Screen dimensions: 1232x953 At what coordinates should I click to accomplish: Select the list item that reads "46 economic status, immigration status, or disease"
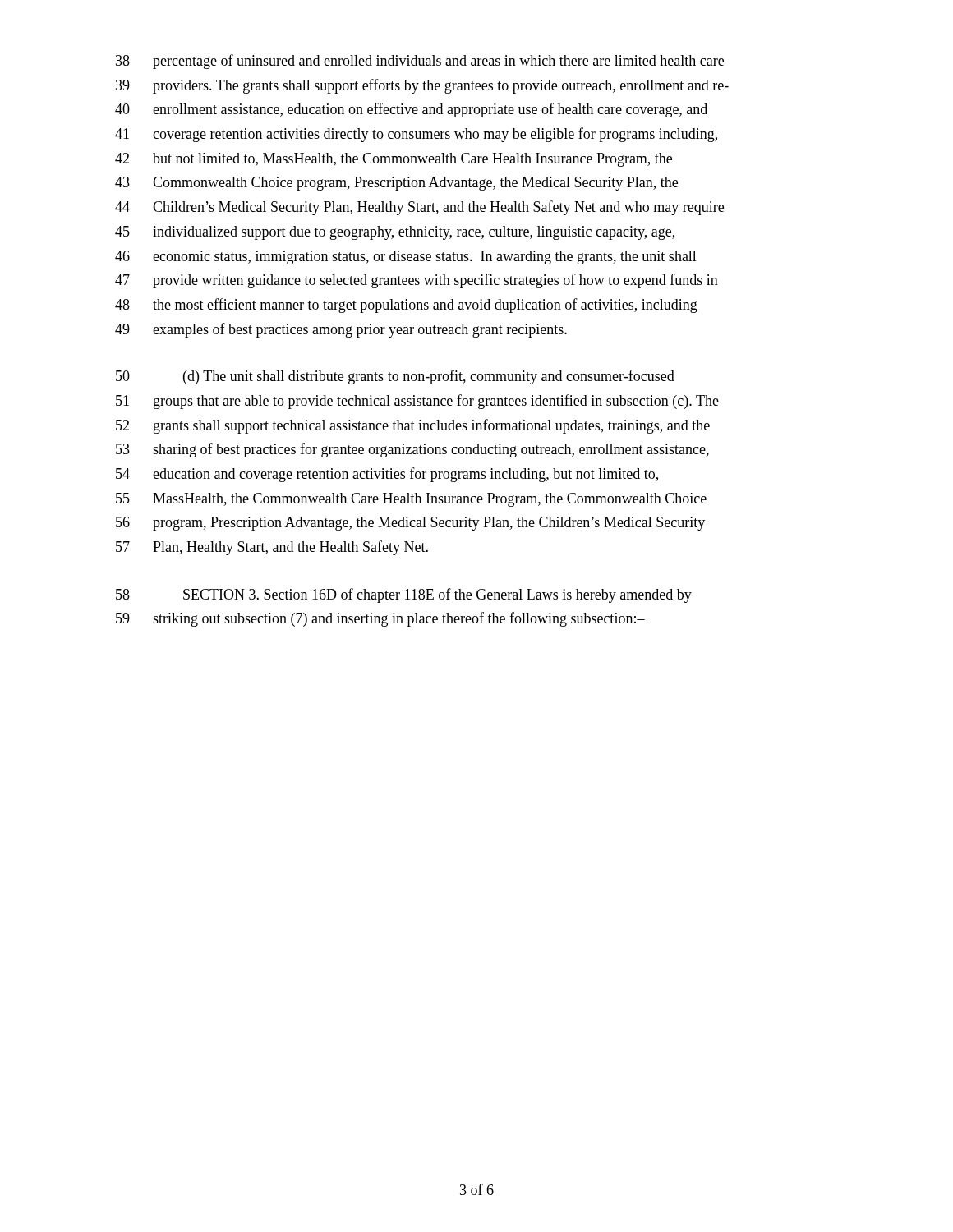click(x=481, y=257)
